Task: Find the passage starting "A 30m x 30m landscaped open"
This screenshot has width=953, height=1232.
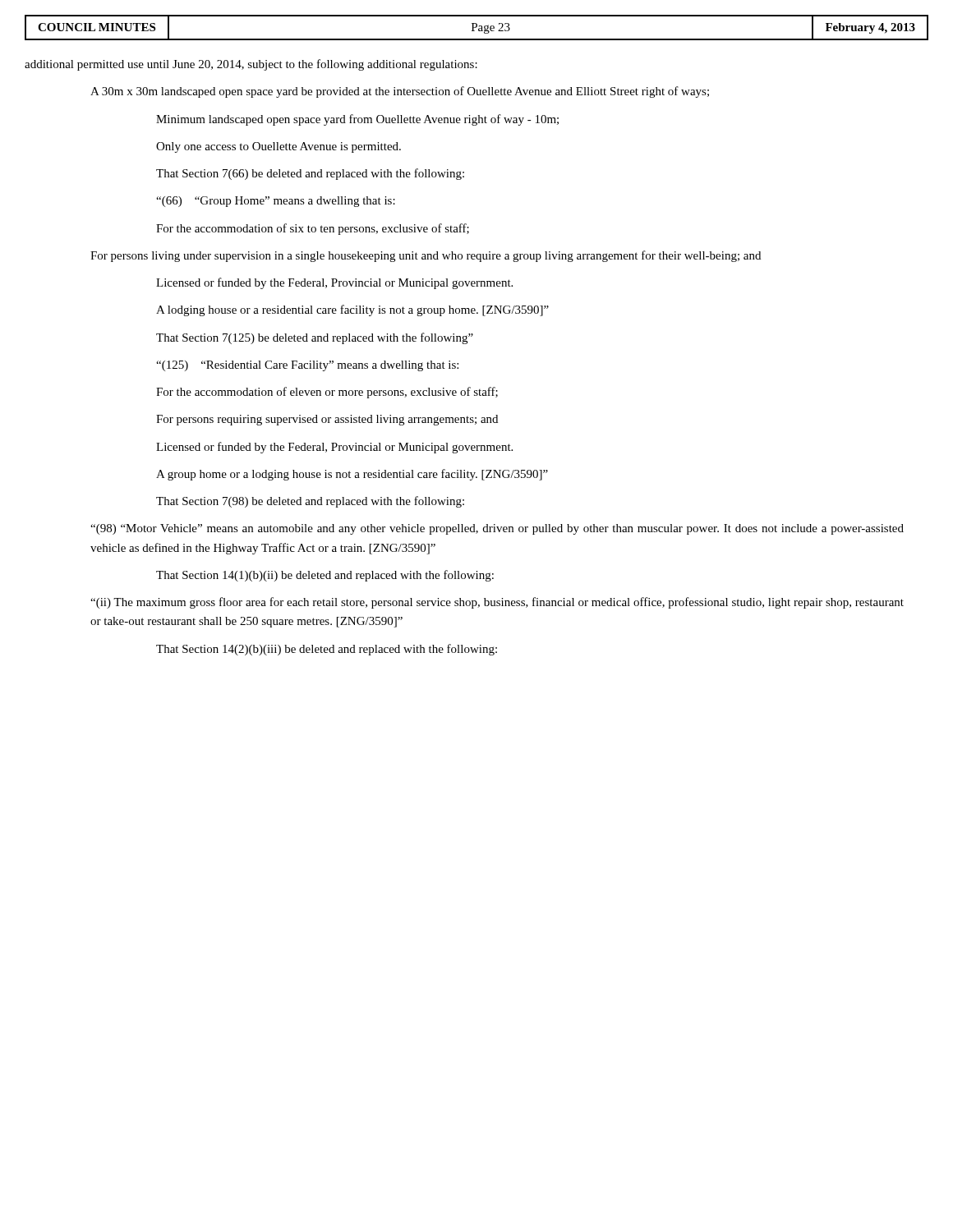Action: click(x=497, y=92)
